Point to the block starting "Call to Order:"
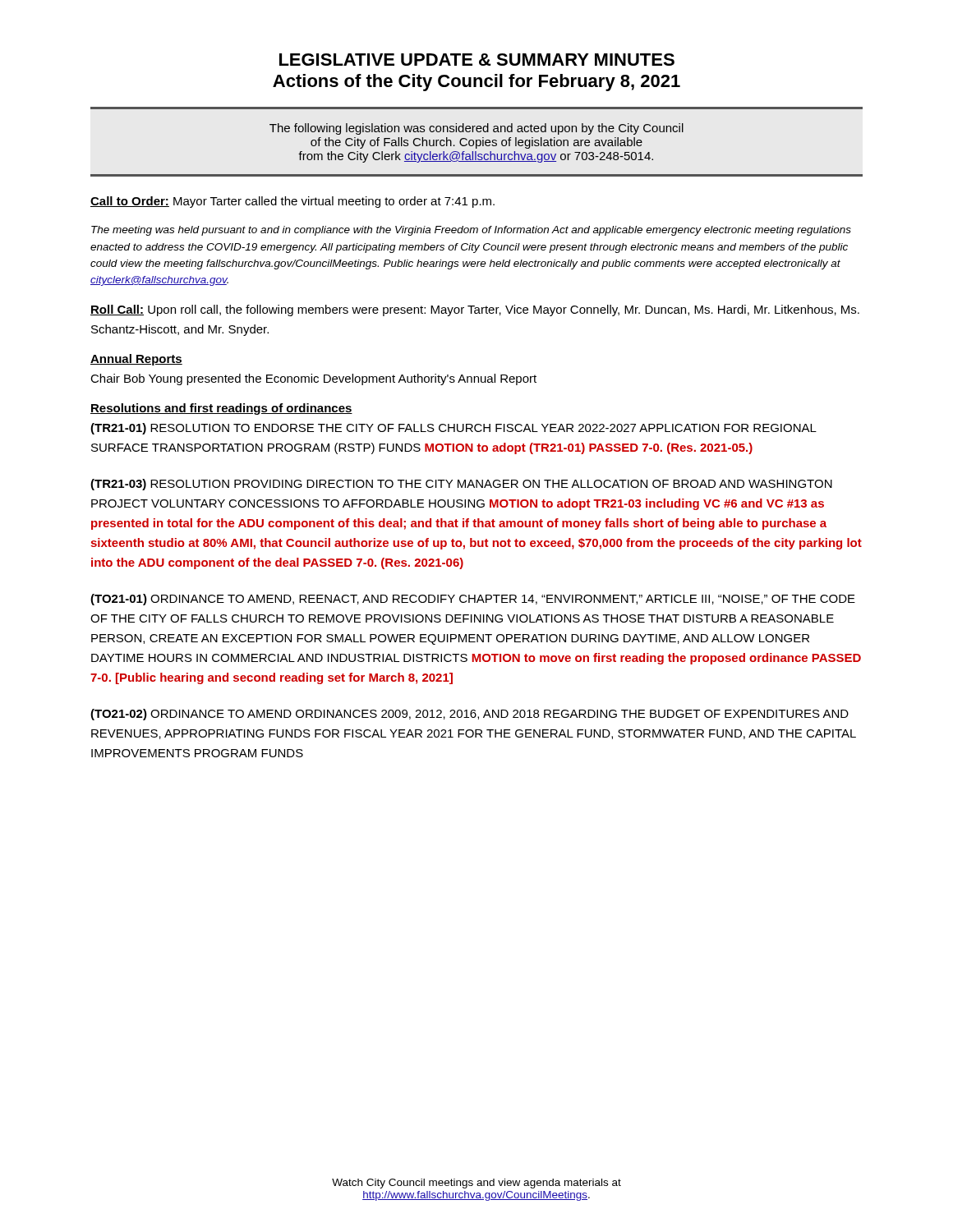The image size is (953, 1232). (x=293, y=201)
